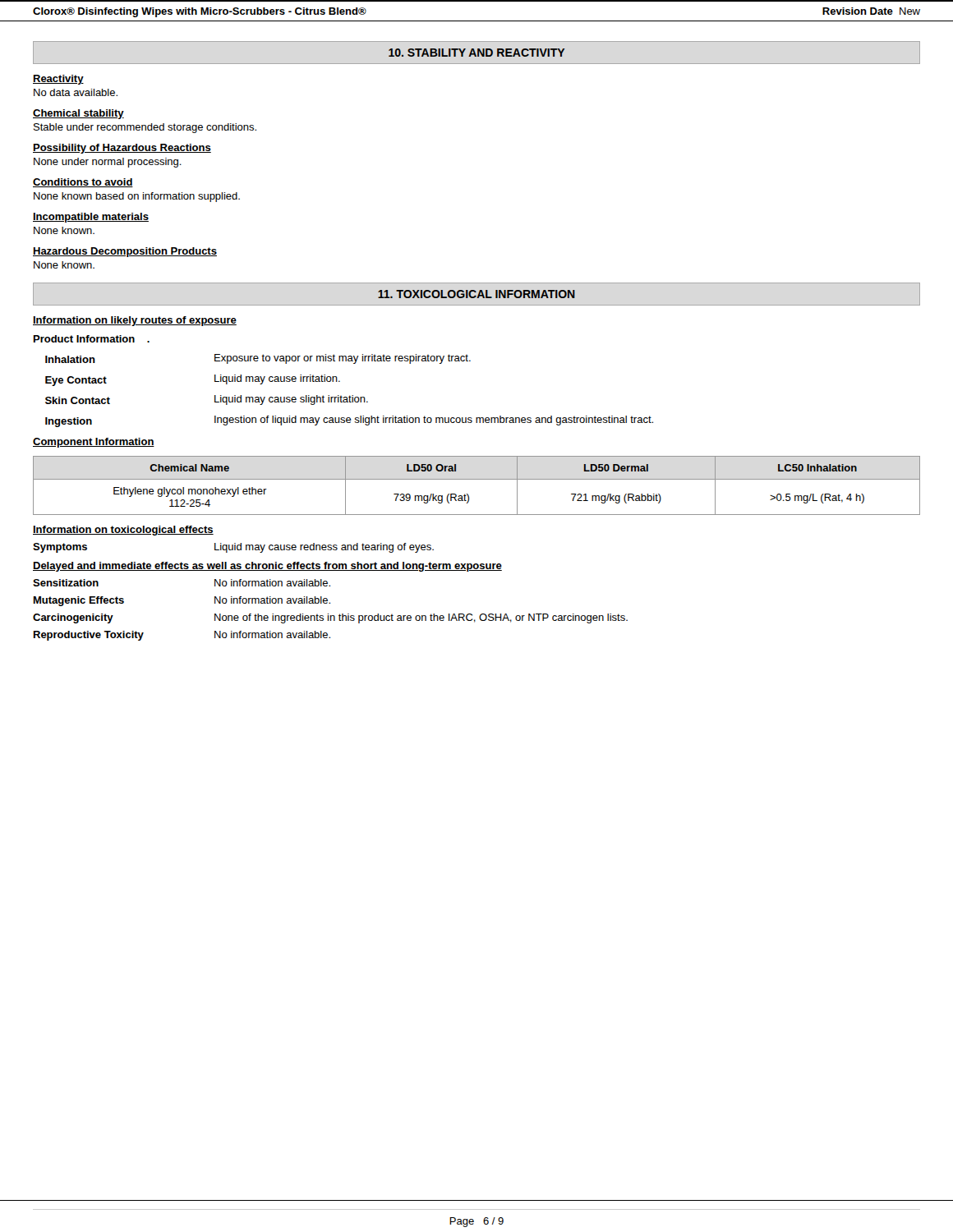Click on the table containing "739 mg/kg (Rat)"
This screenshot has width=953, height=1232.
pos(476,485)
